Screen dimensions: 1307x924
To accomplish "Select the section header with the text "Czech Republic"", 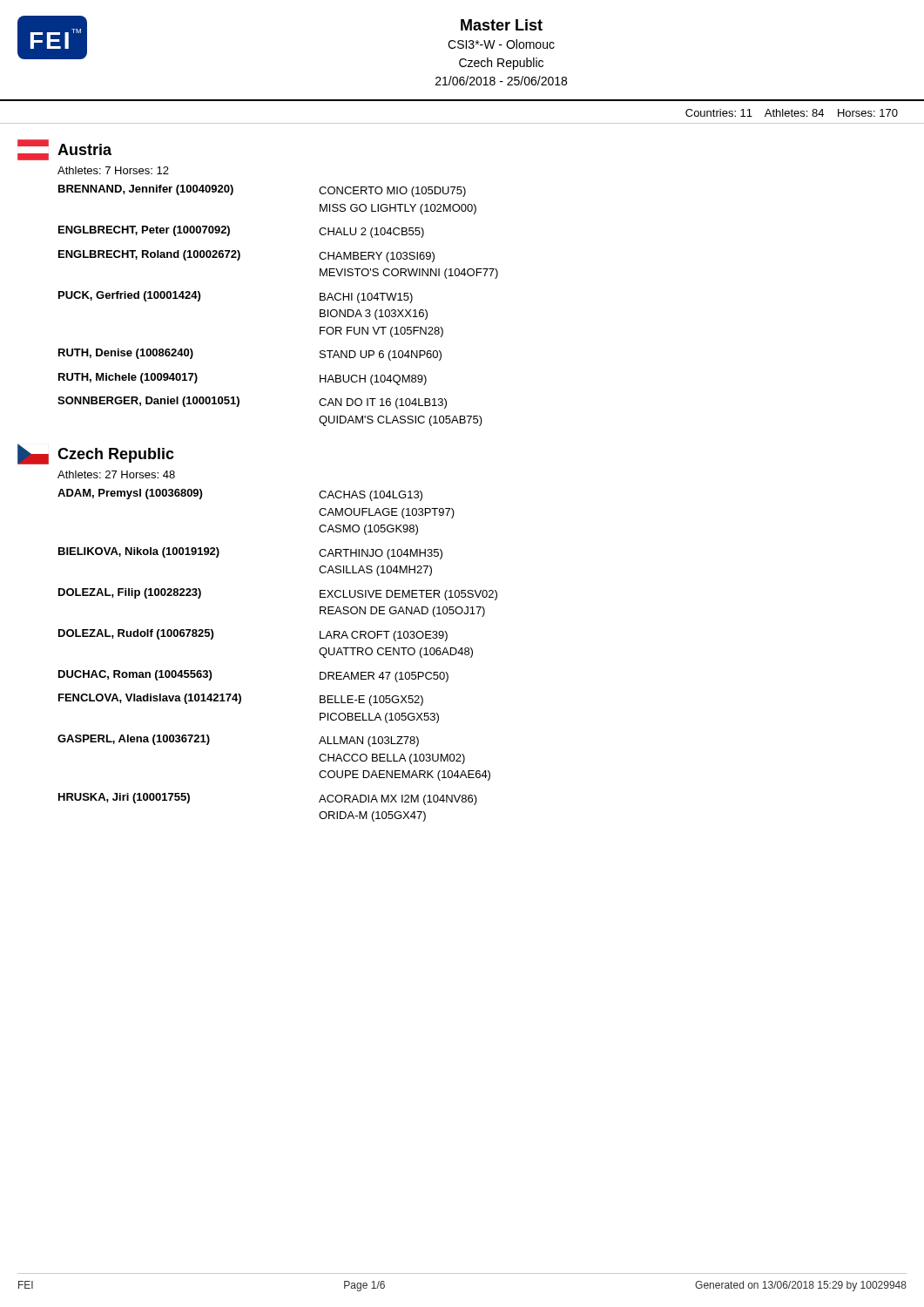I will pyautogui.click(x=116, y=454).
